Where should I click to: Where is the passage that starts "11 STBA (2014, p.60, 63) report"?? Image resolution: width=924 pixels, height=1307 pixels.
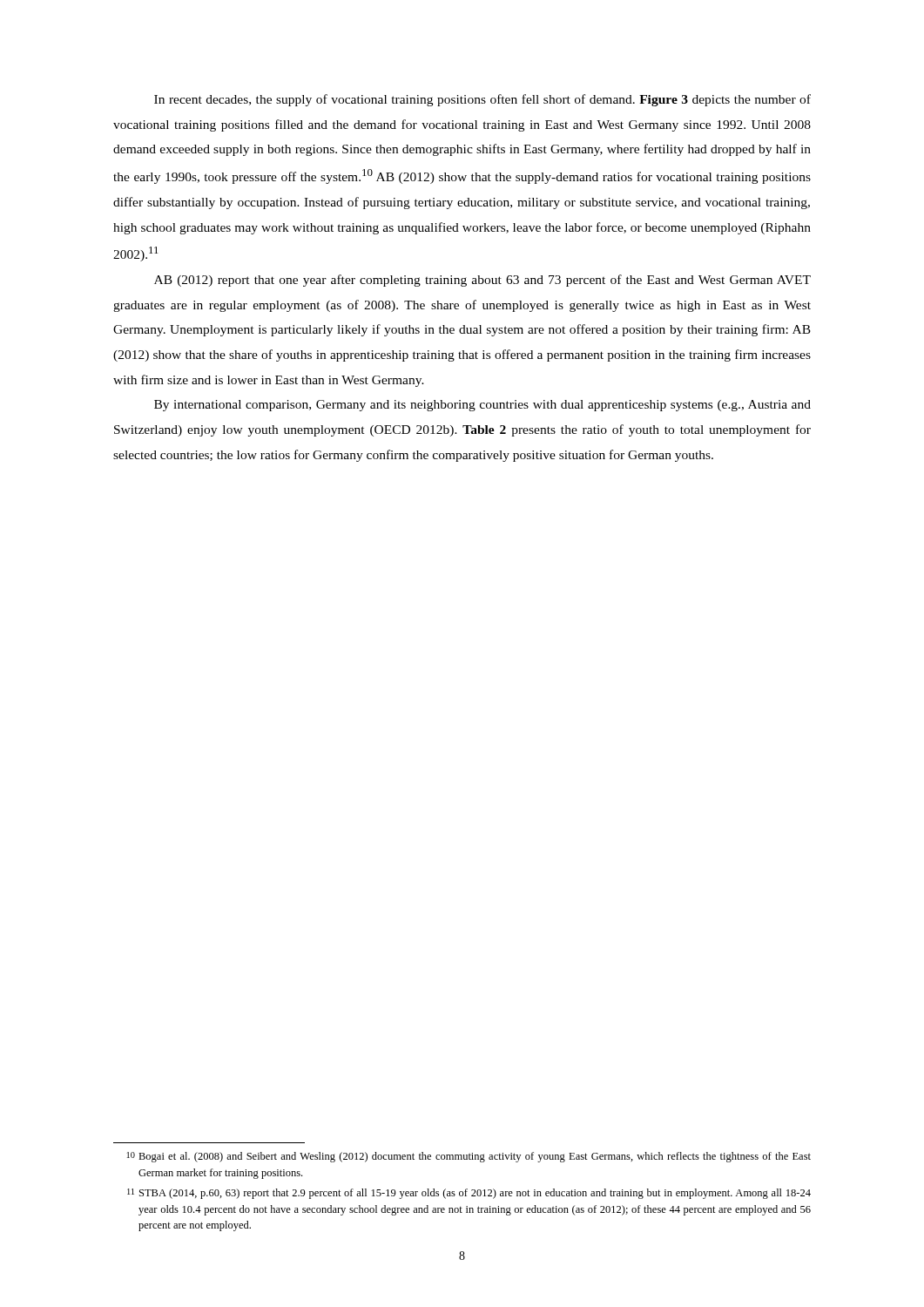[462, 1209]
